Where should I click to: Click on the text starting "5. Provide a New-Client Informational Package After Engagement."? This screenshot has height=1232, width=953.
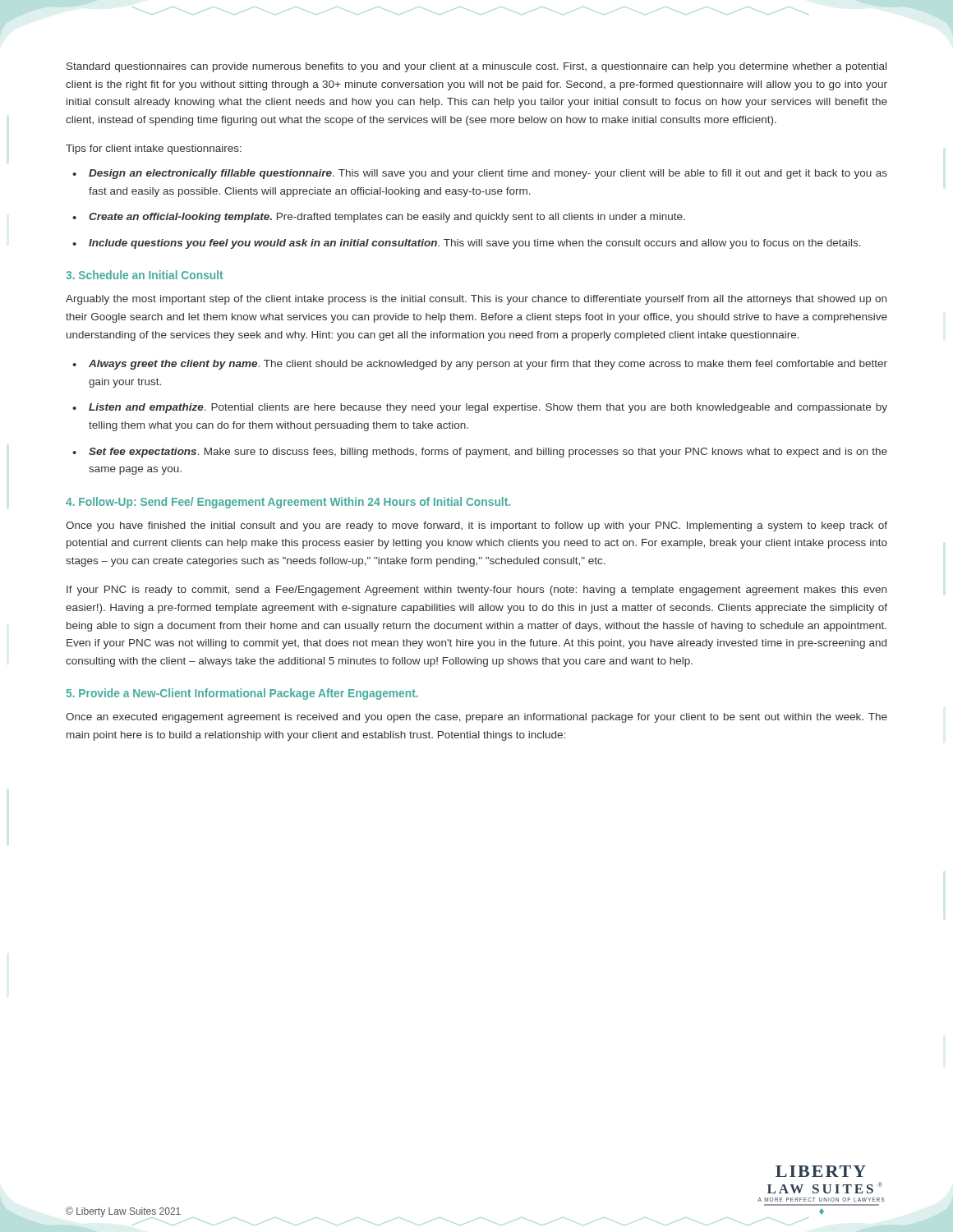click(x=242, y=694)
